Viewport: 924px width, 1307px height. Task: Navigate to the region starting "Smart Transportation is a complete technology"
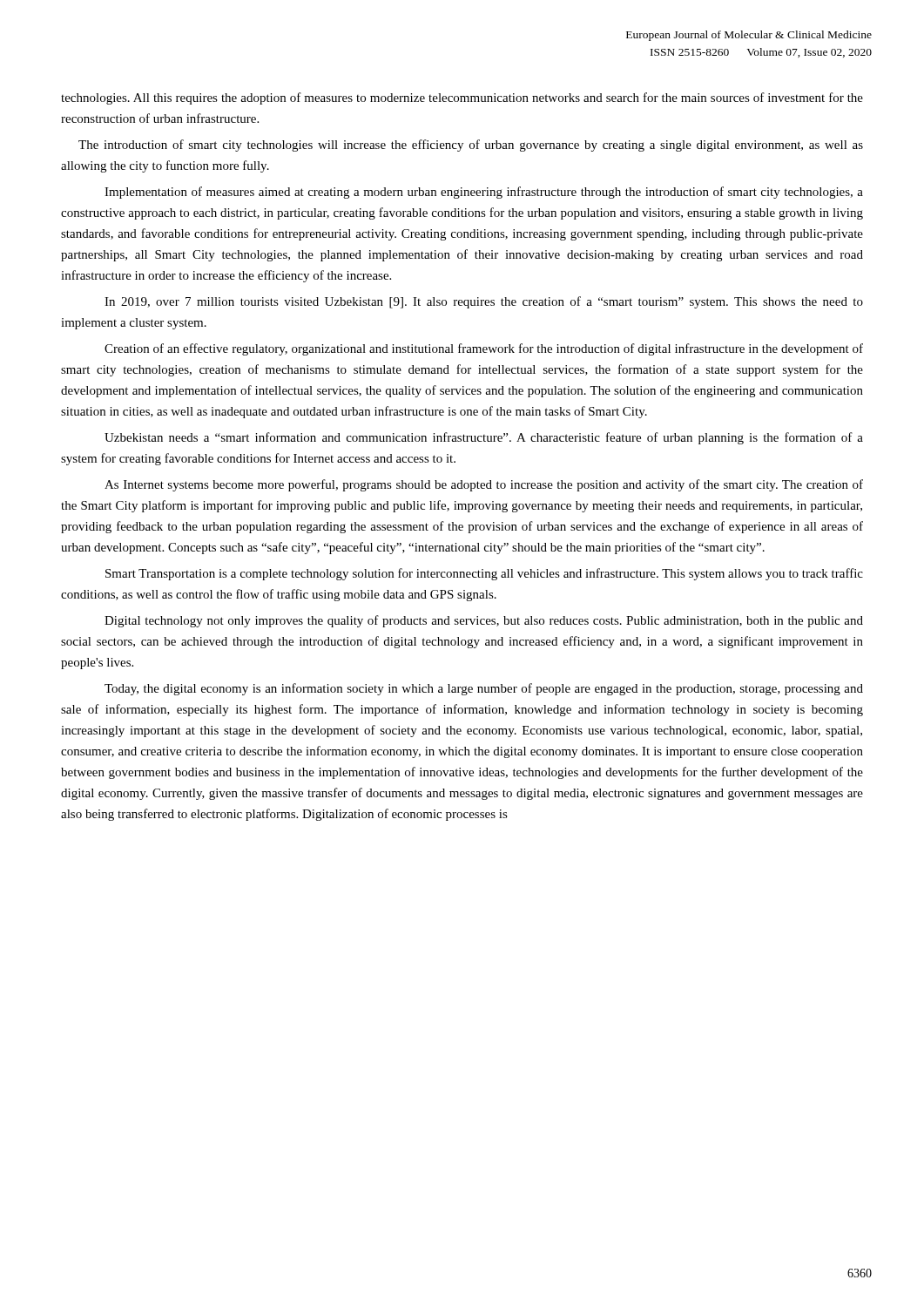462,584
